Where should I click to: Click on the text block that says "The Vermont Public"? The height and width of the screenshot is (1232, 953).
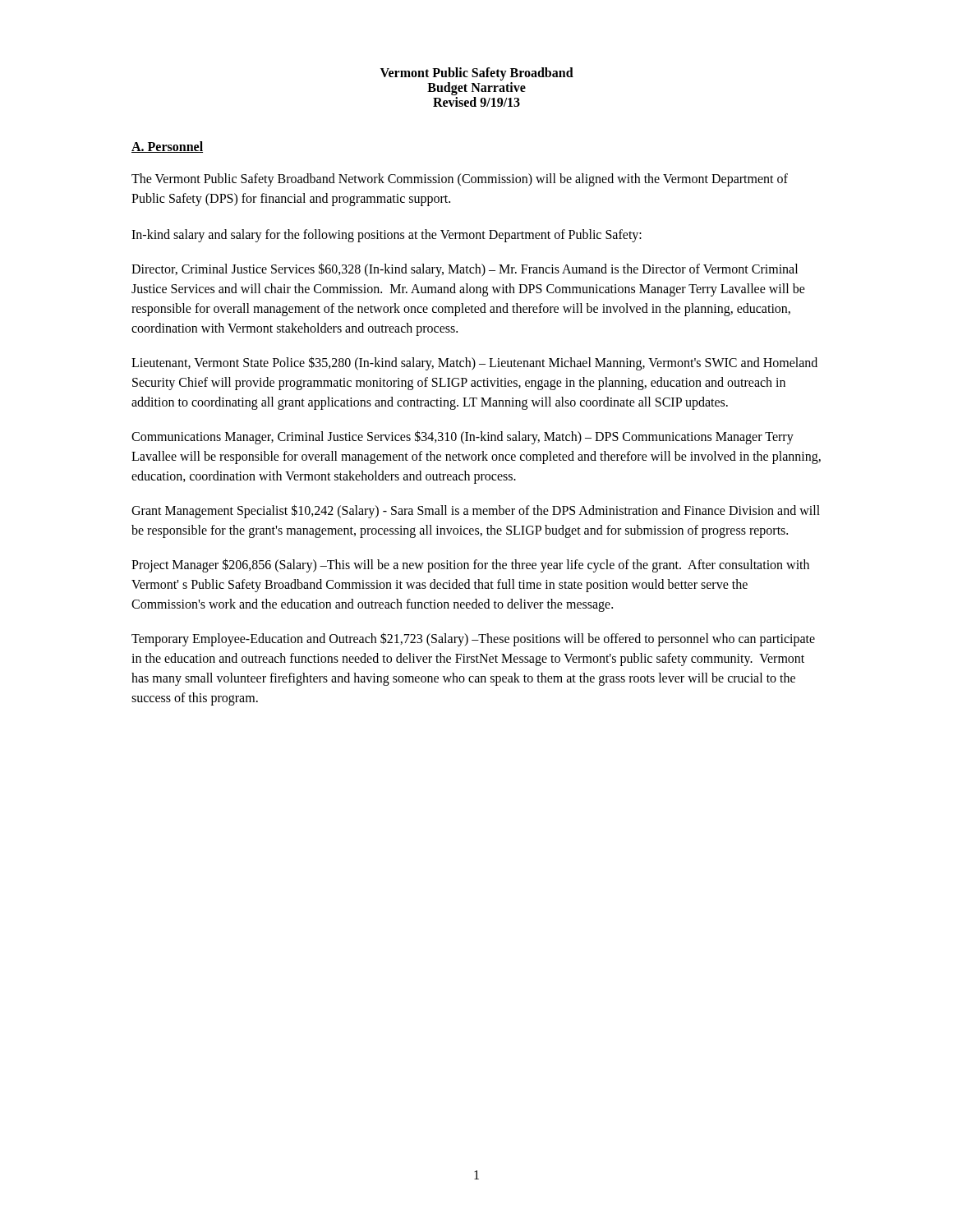point(460,188)
